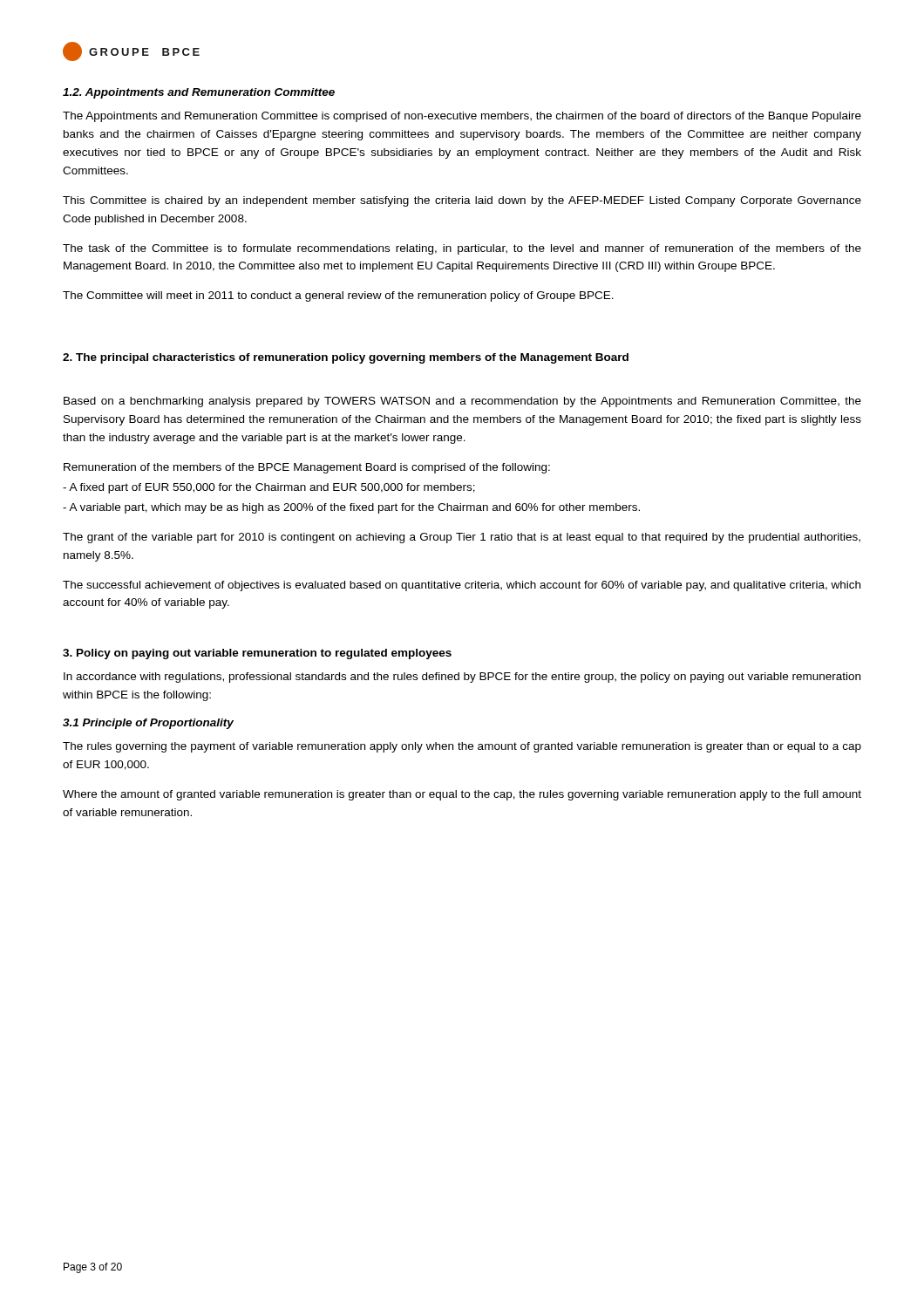Screen dimensions: 1308x924
Task: Find the text block that reads "The Committee will meet in 2011 to conduct"
Action: [x=338, y=295]
